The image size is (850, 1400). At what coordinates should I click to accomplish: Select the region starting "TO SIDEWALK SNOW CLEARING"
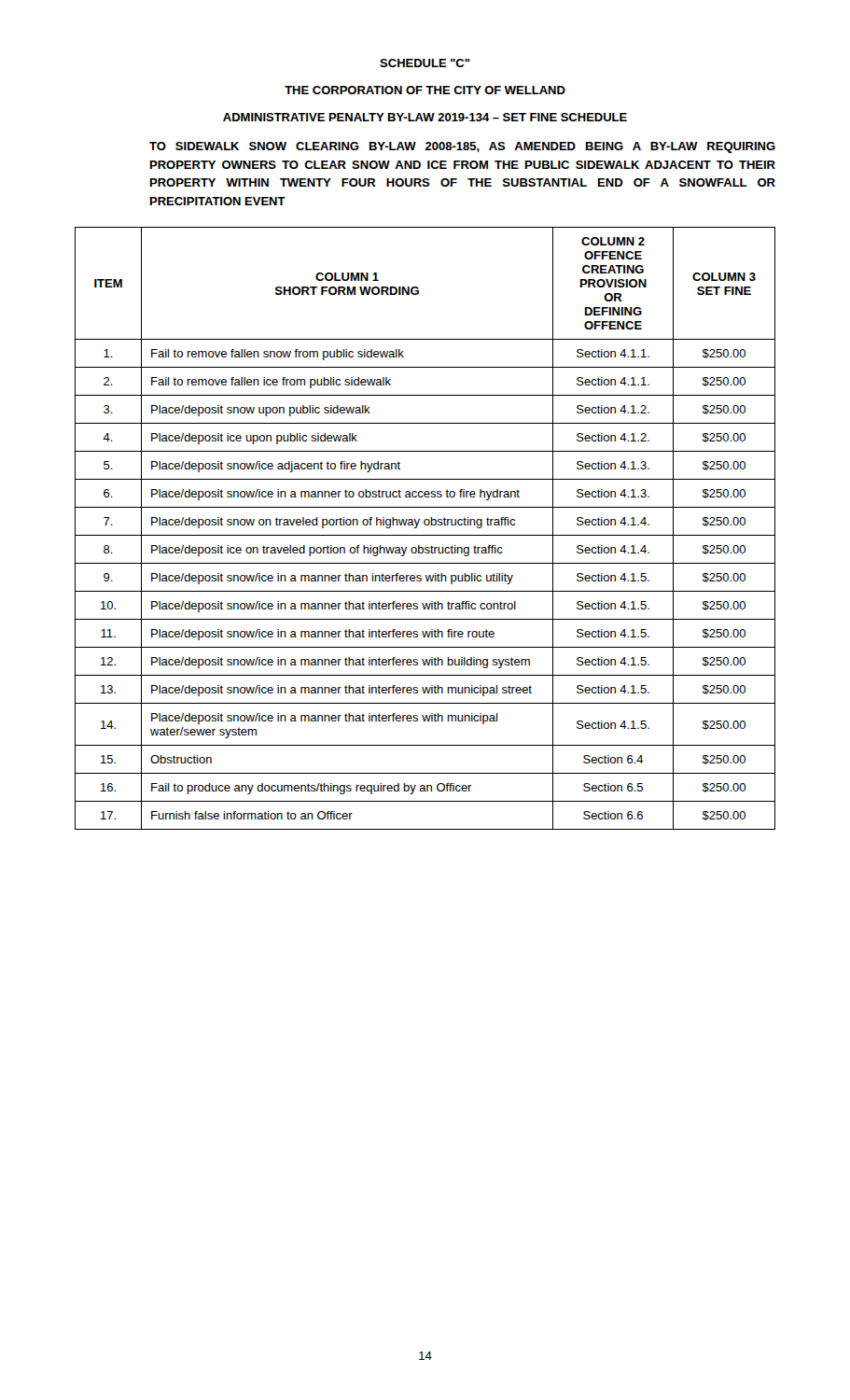(462, 173)
